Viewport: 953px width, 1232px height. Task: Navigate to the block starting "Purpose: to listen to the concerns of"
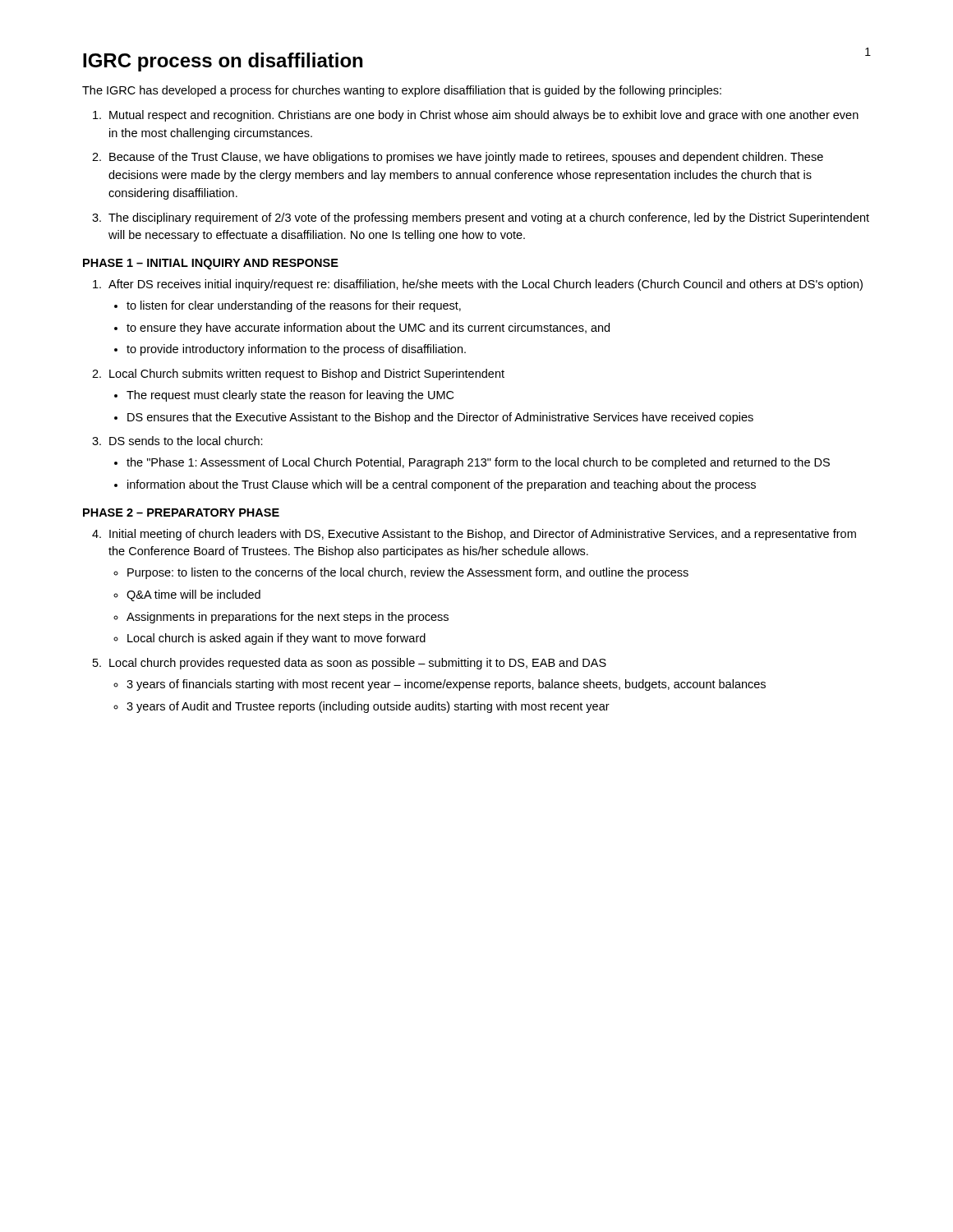(x=408, y=572)
